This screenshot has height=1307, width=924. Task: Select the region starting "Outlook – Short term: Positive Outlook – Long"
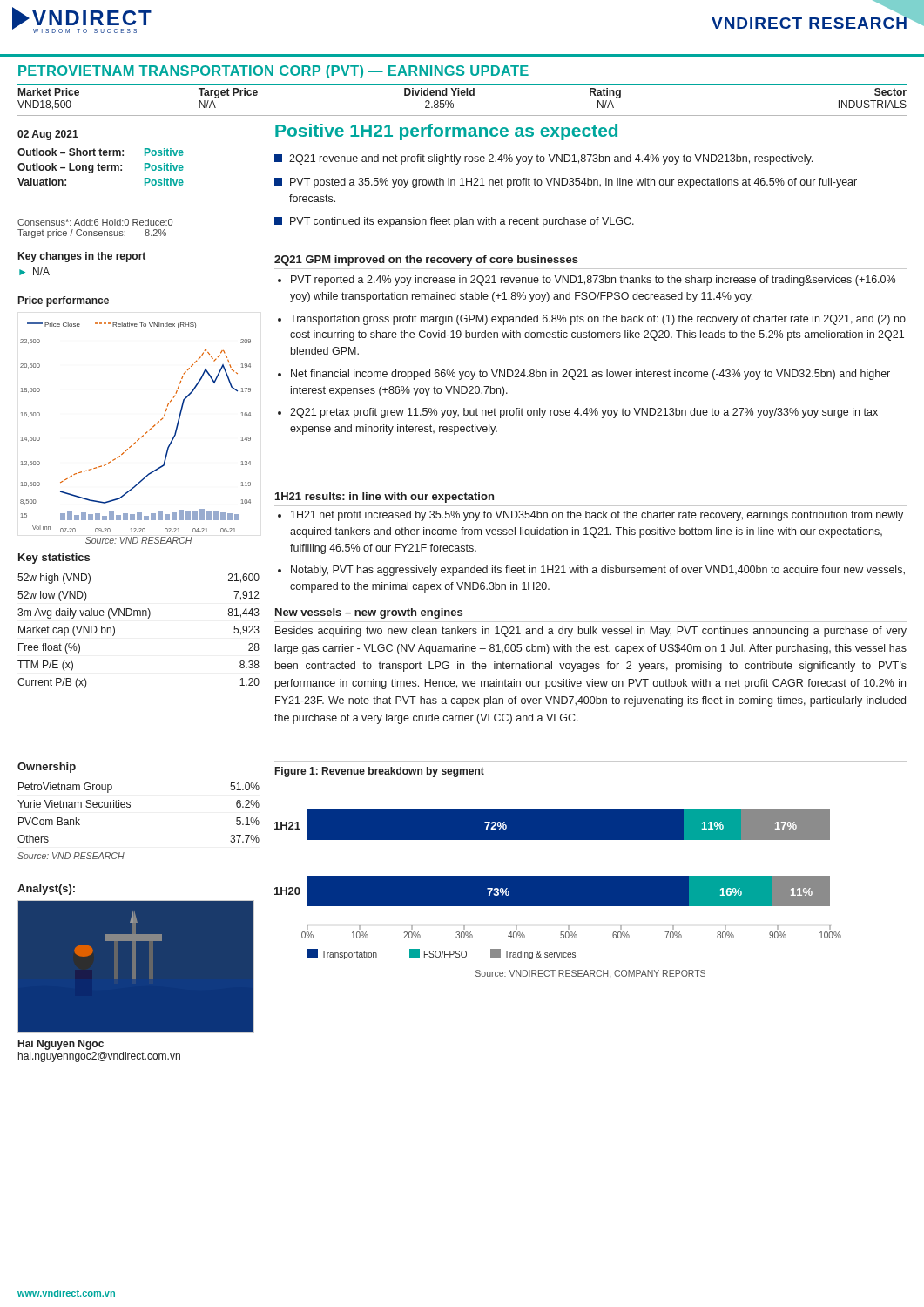point(139,167)
